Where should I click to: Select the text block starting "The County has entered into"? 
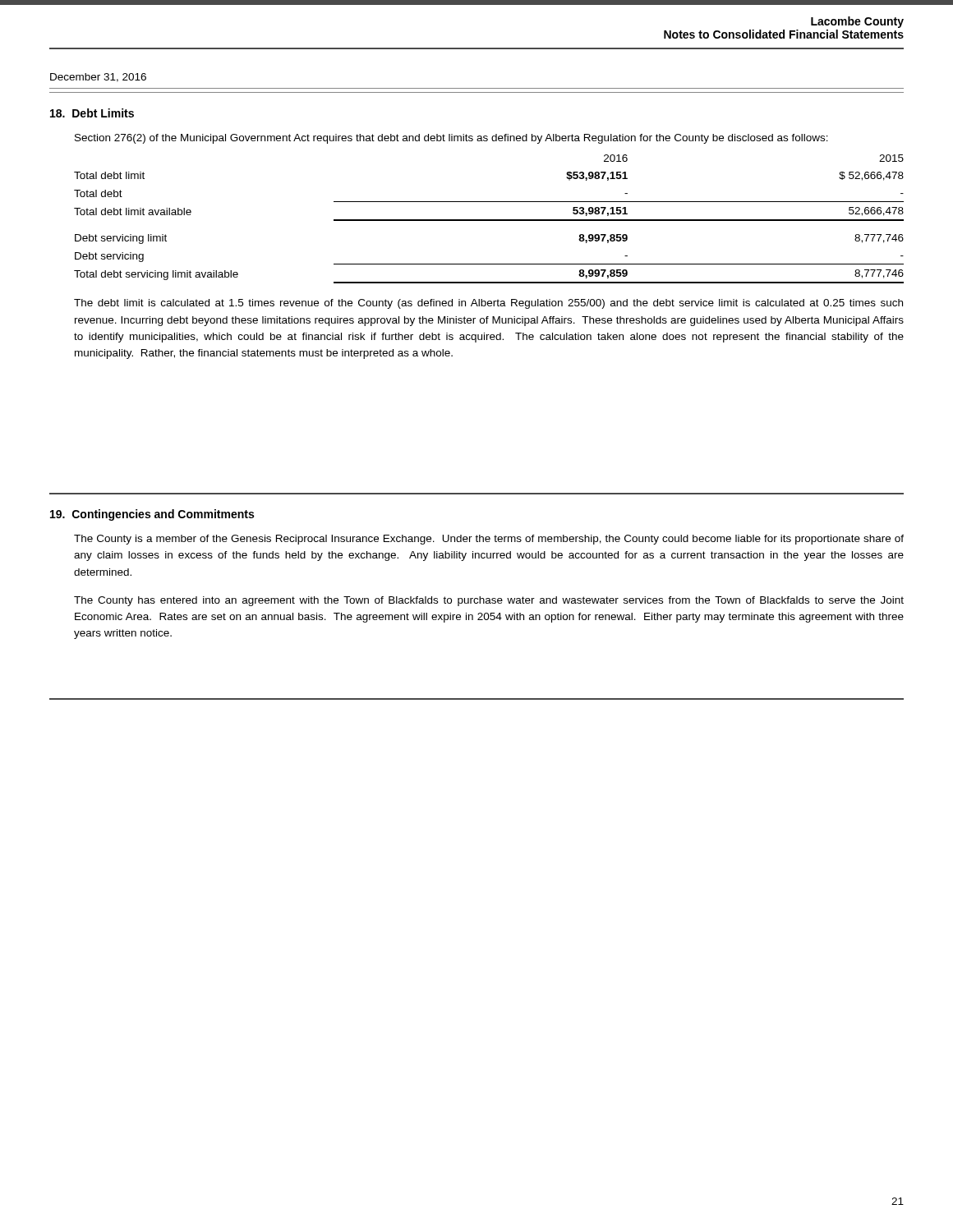pyautogui.click(x=489, y=616)
